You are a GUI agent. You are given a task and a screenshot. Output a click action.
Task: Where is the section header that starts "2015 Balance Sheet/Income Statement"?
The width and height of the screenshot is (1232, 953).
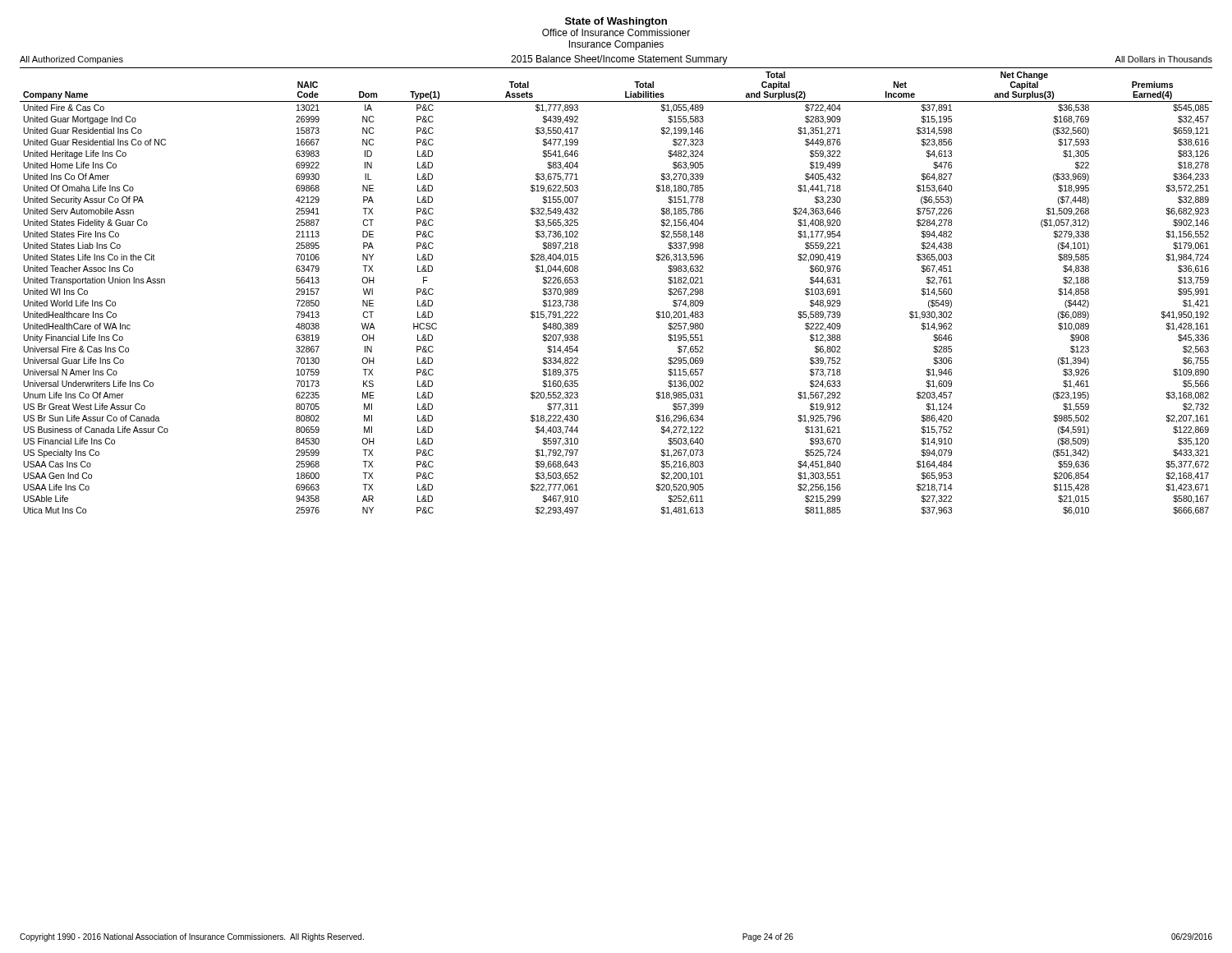click(x=619, y=59)
